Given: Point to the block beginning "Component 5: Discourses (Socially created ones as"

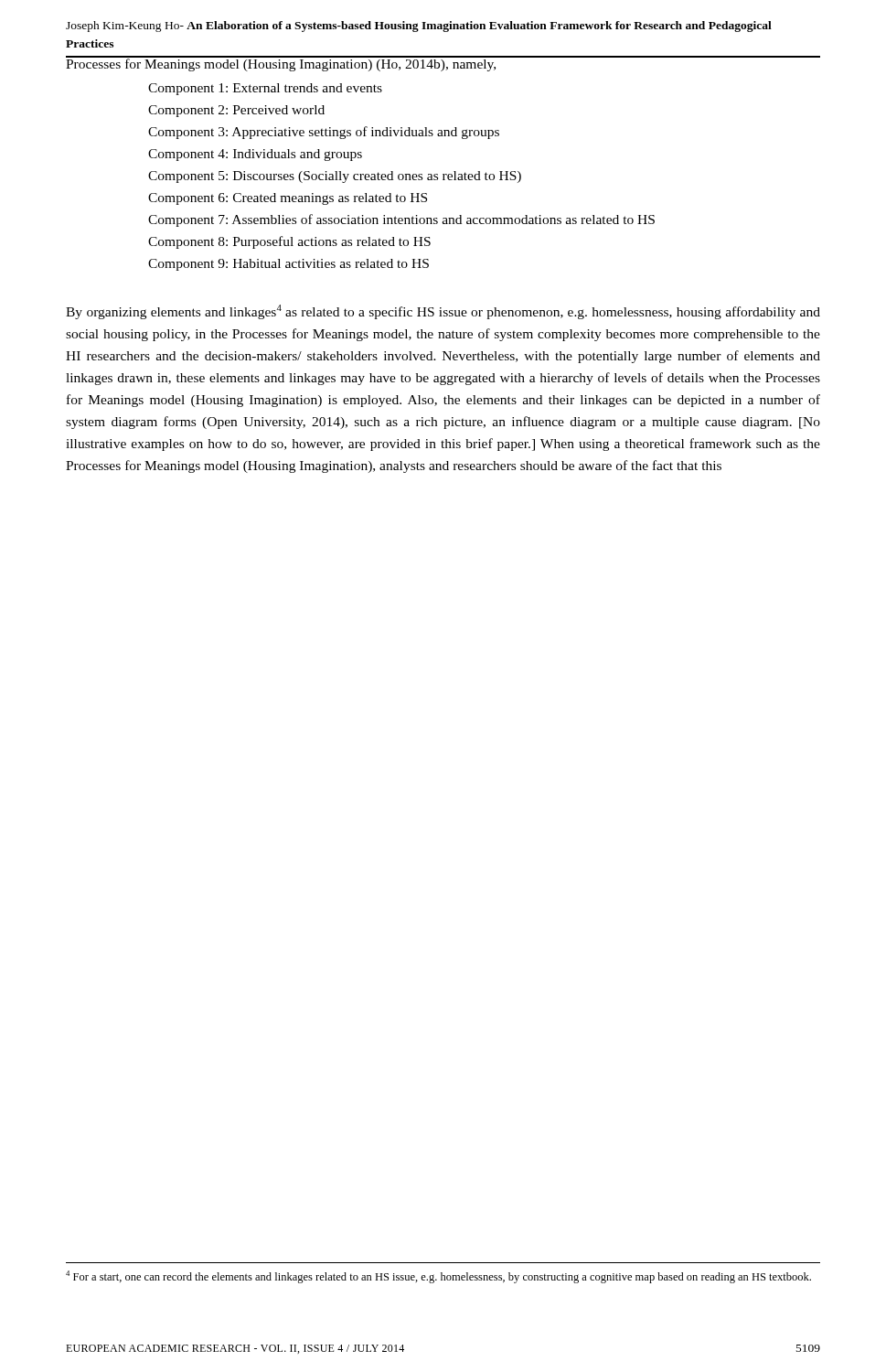Looking at the screenshot, I should [335, 175].
